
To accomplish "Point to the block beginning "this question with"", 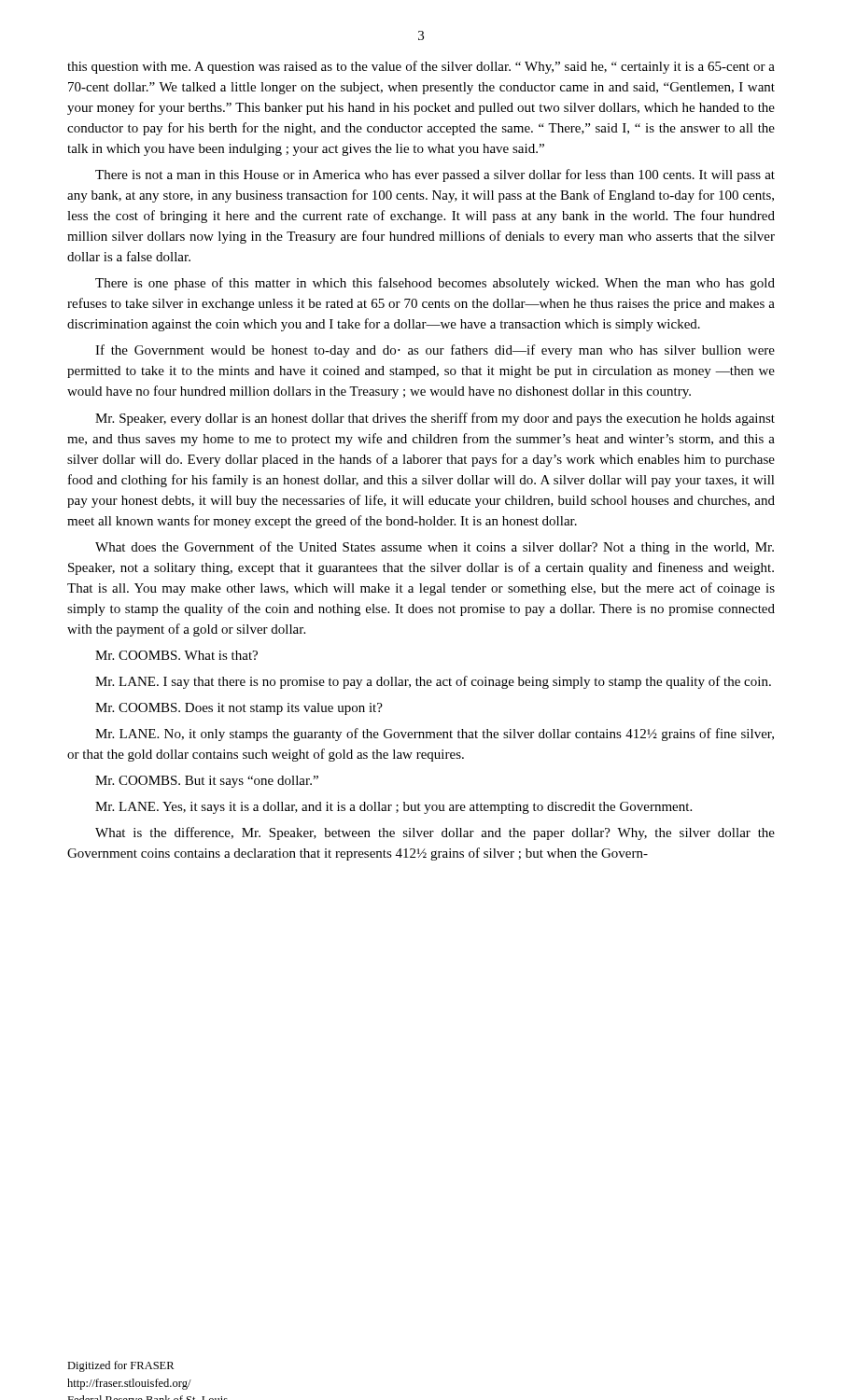I will coord(421,107).
